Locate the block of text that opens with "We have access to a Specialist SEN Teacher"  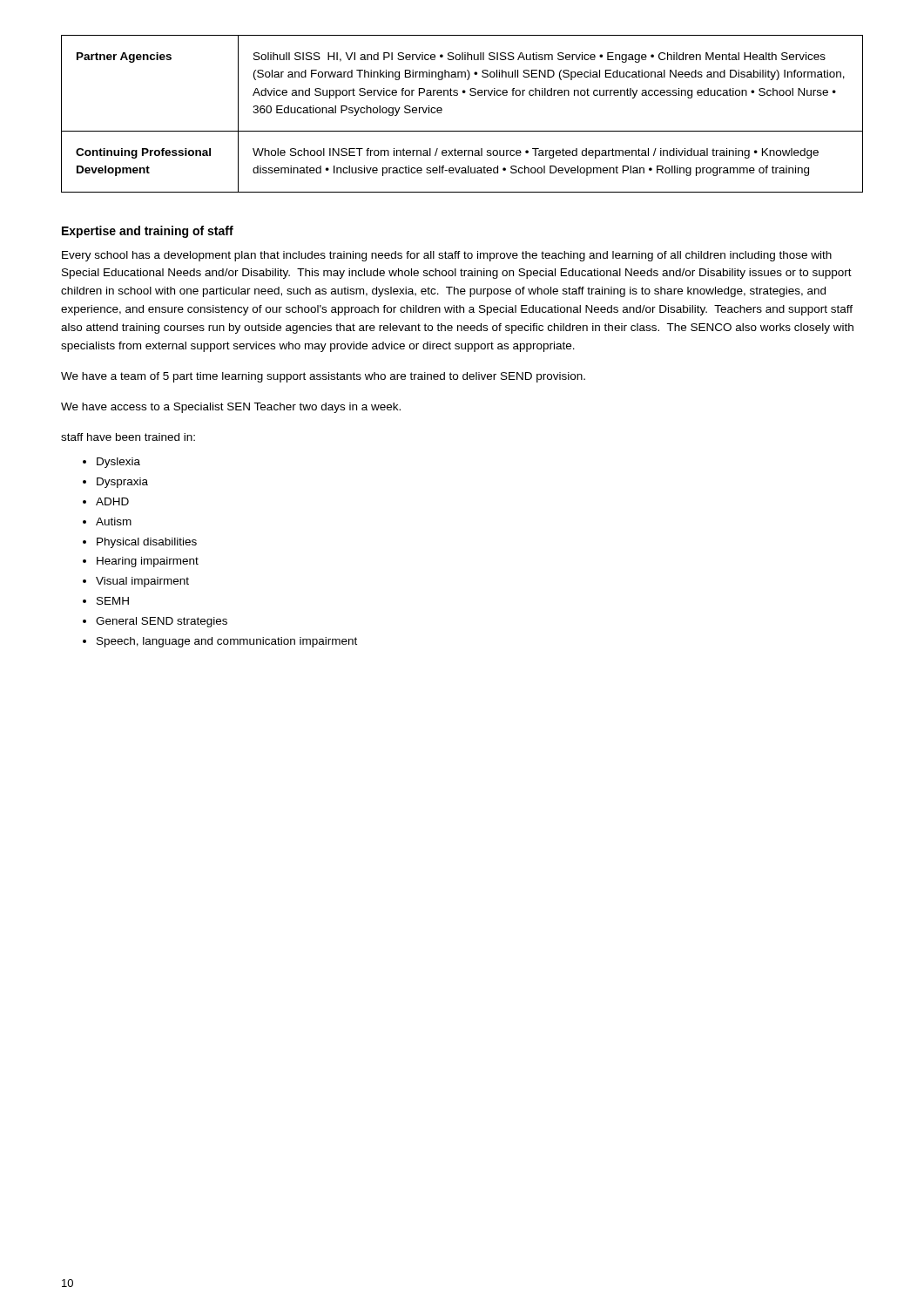231,406
